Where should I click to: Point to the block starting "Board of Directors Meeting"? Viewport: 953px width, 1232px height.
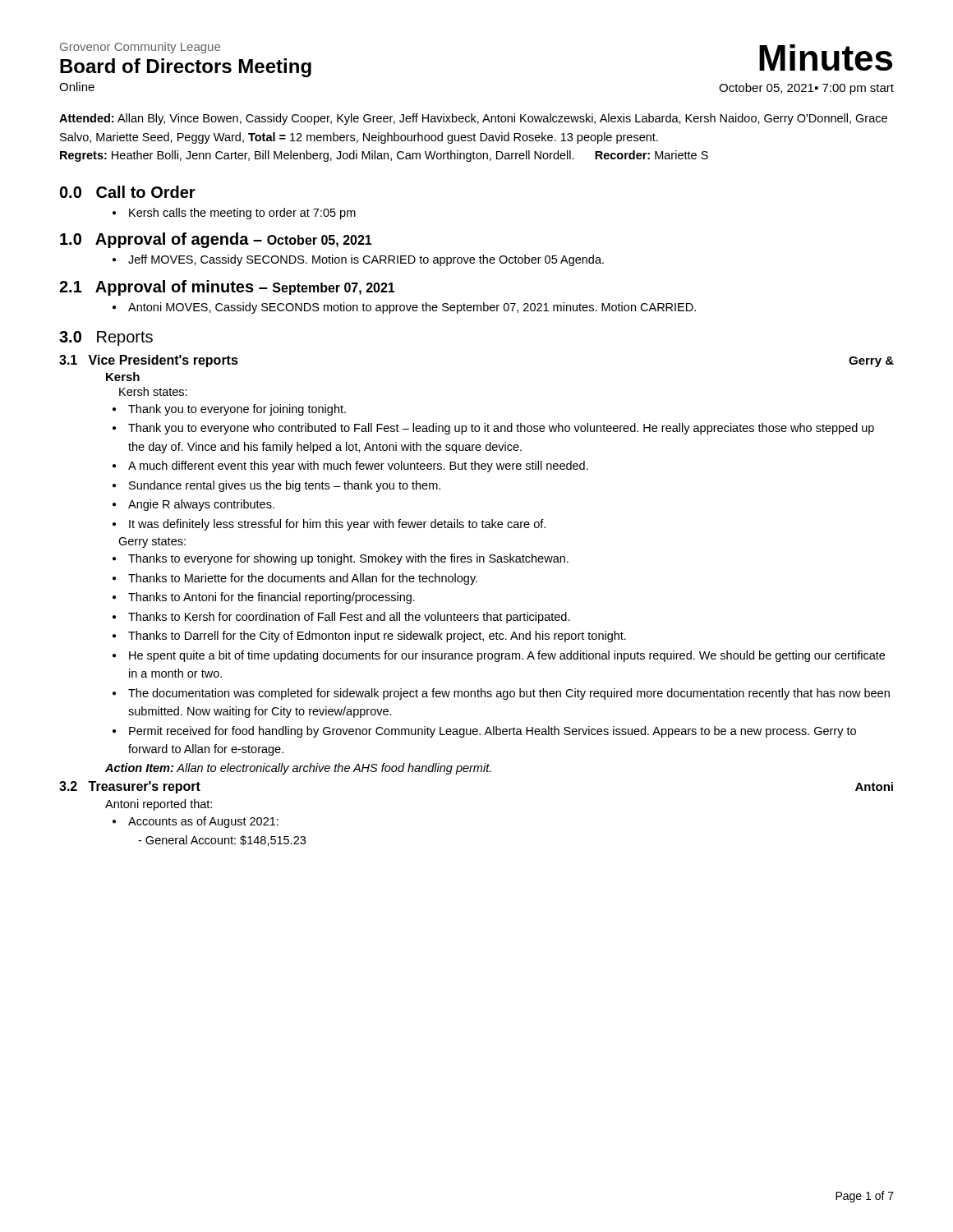186,66
